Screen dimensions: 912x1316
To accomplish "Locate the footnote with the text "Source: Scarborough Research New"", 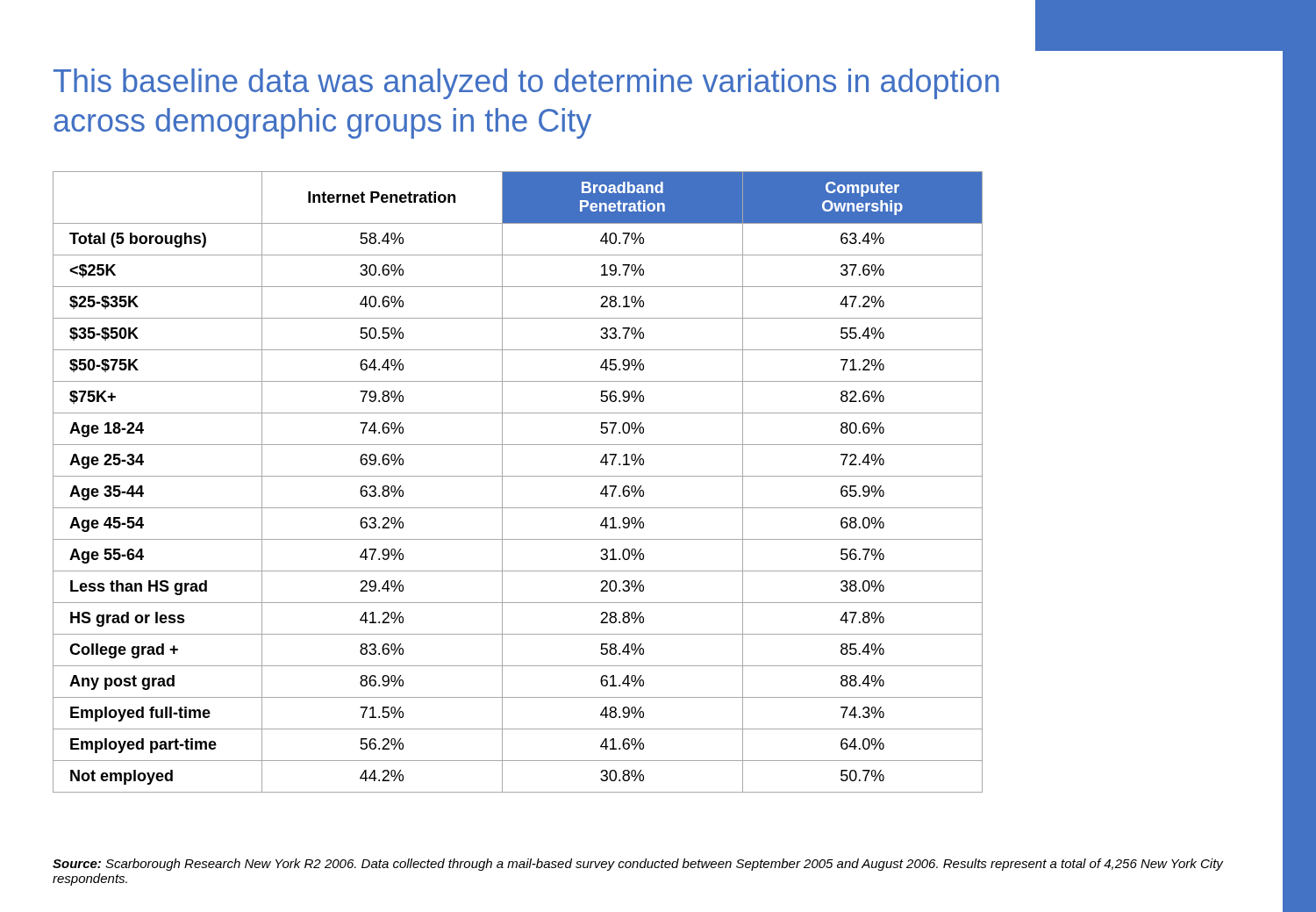I will click(x=638, y=871).
